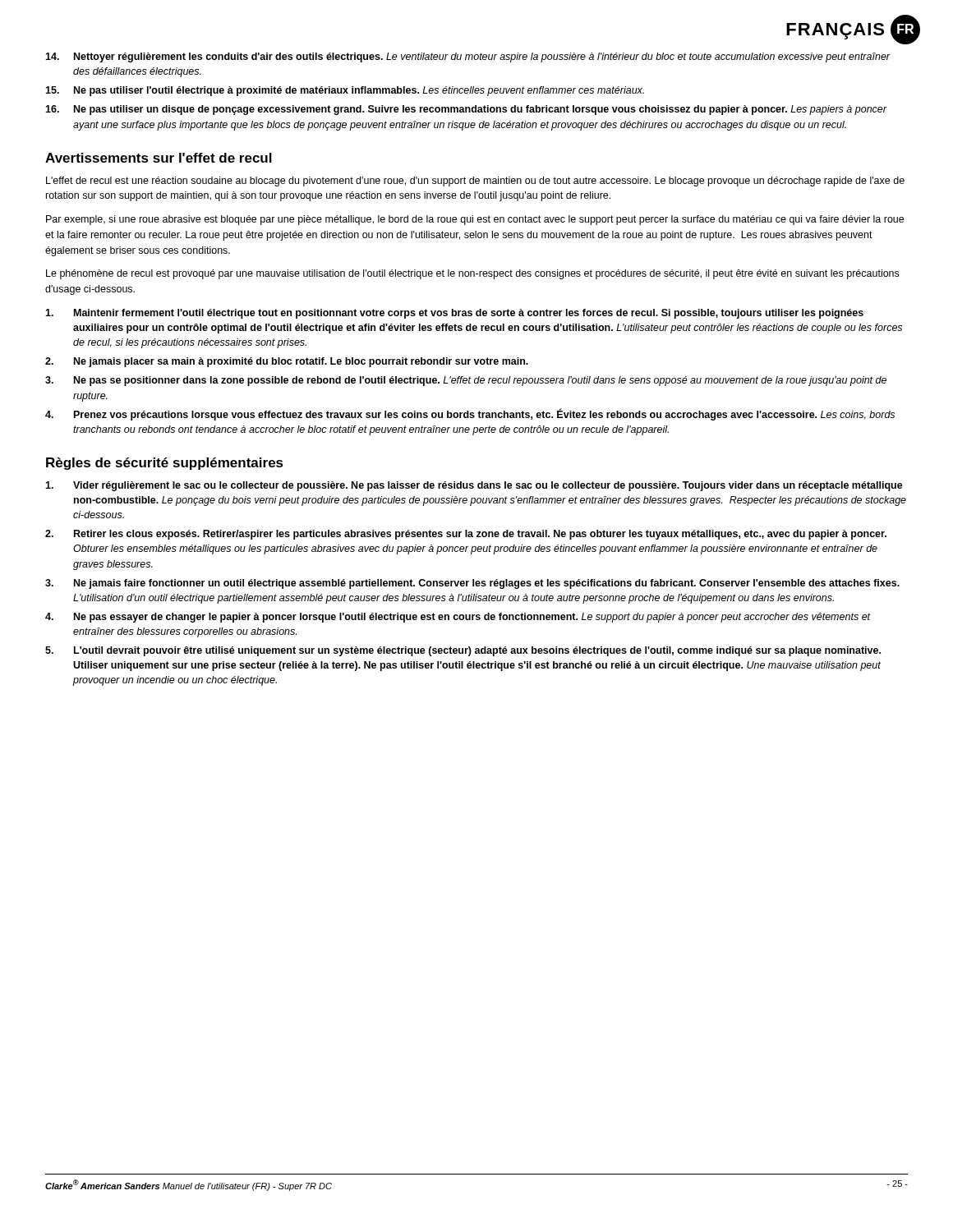Point to the block starting "16. Ne pas utiliser un disque"
The image size is (953, 1232).
tap(476, 117)
